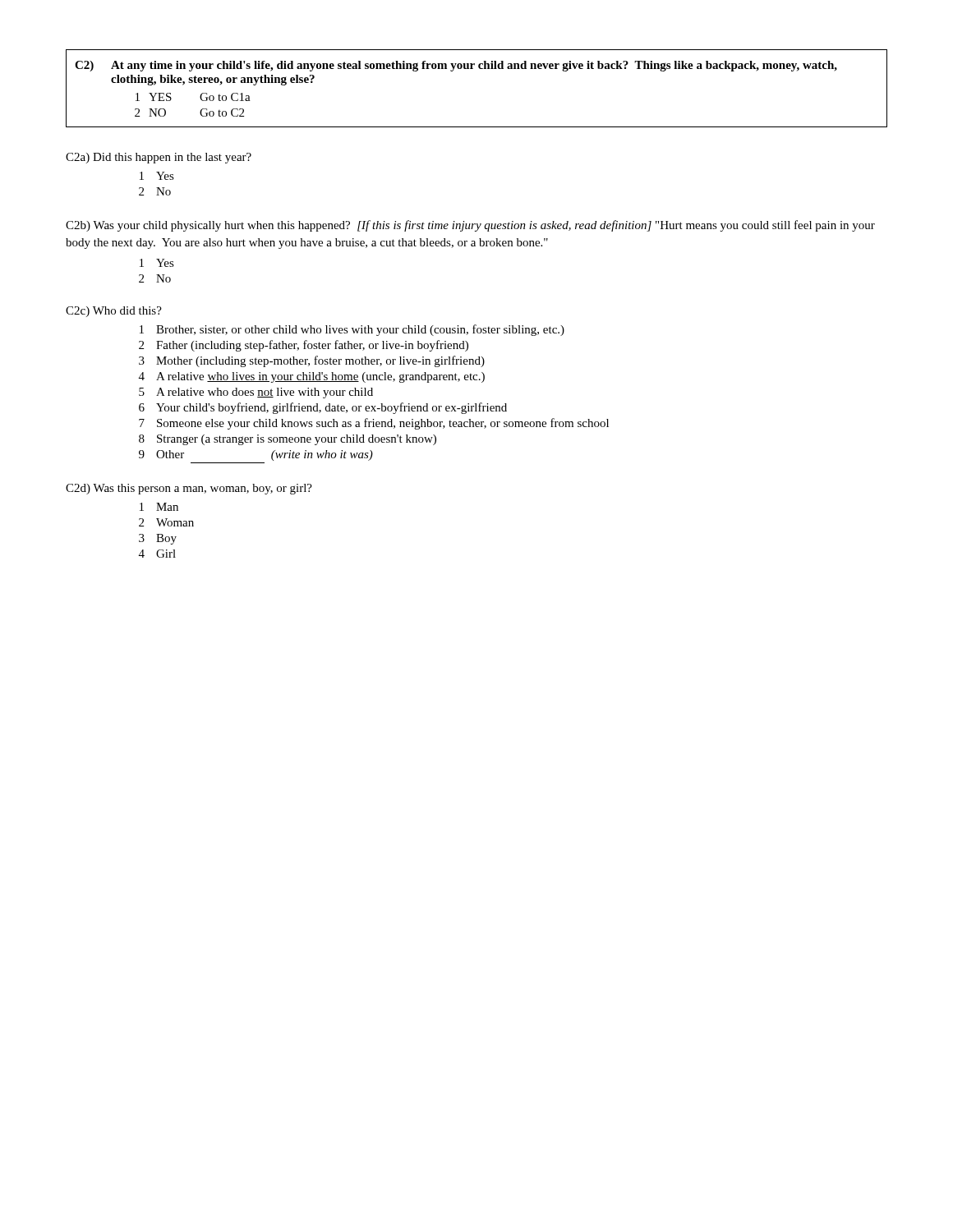Screen dimensions: 1232x953
Task: Click on the text block that reads "C2a) Did this happen"
Action: [159, 157]
